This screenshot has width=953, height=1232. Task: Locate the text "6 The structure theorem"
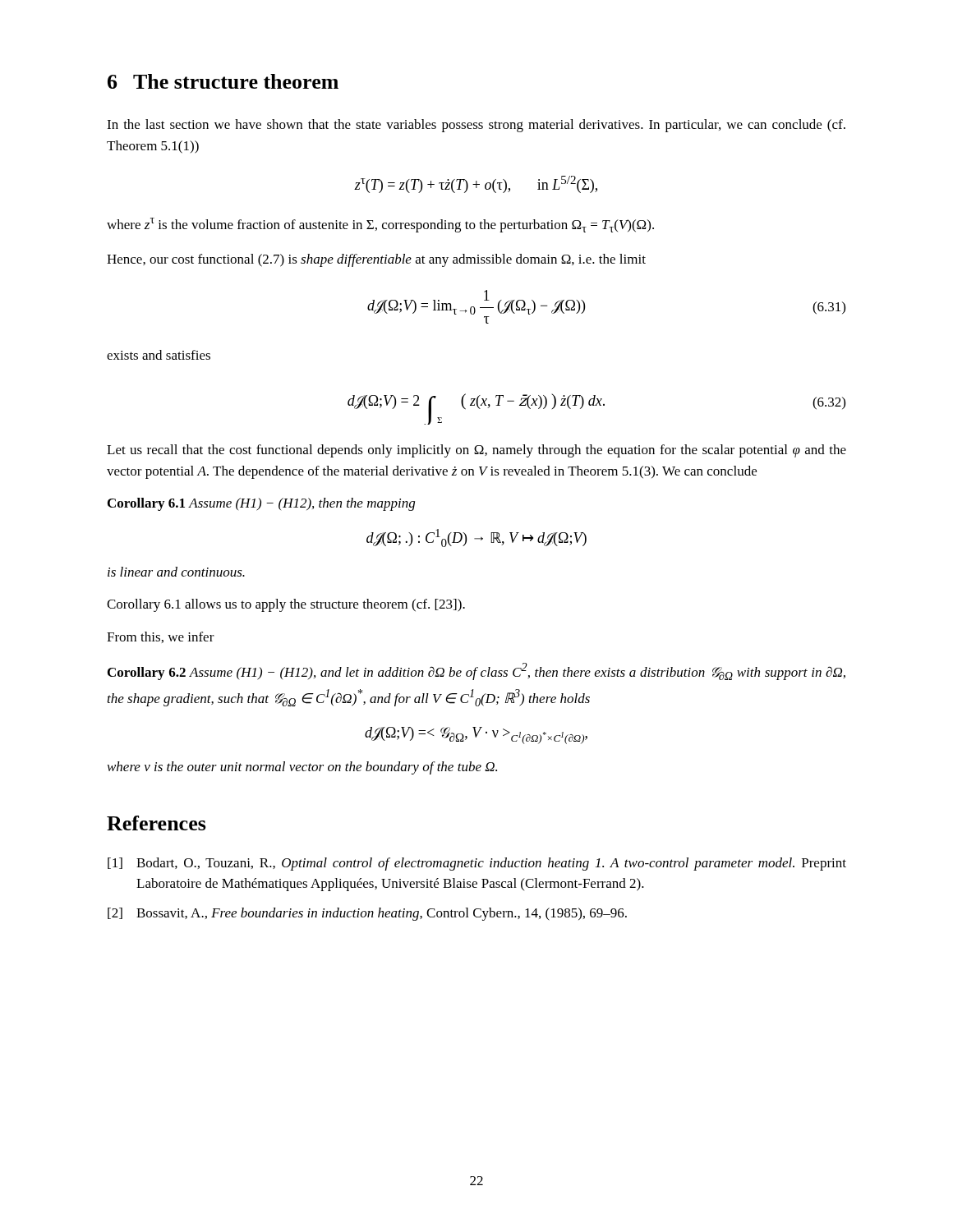[x=223, y=82]
